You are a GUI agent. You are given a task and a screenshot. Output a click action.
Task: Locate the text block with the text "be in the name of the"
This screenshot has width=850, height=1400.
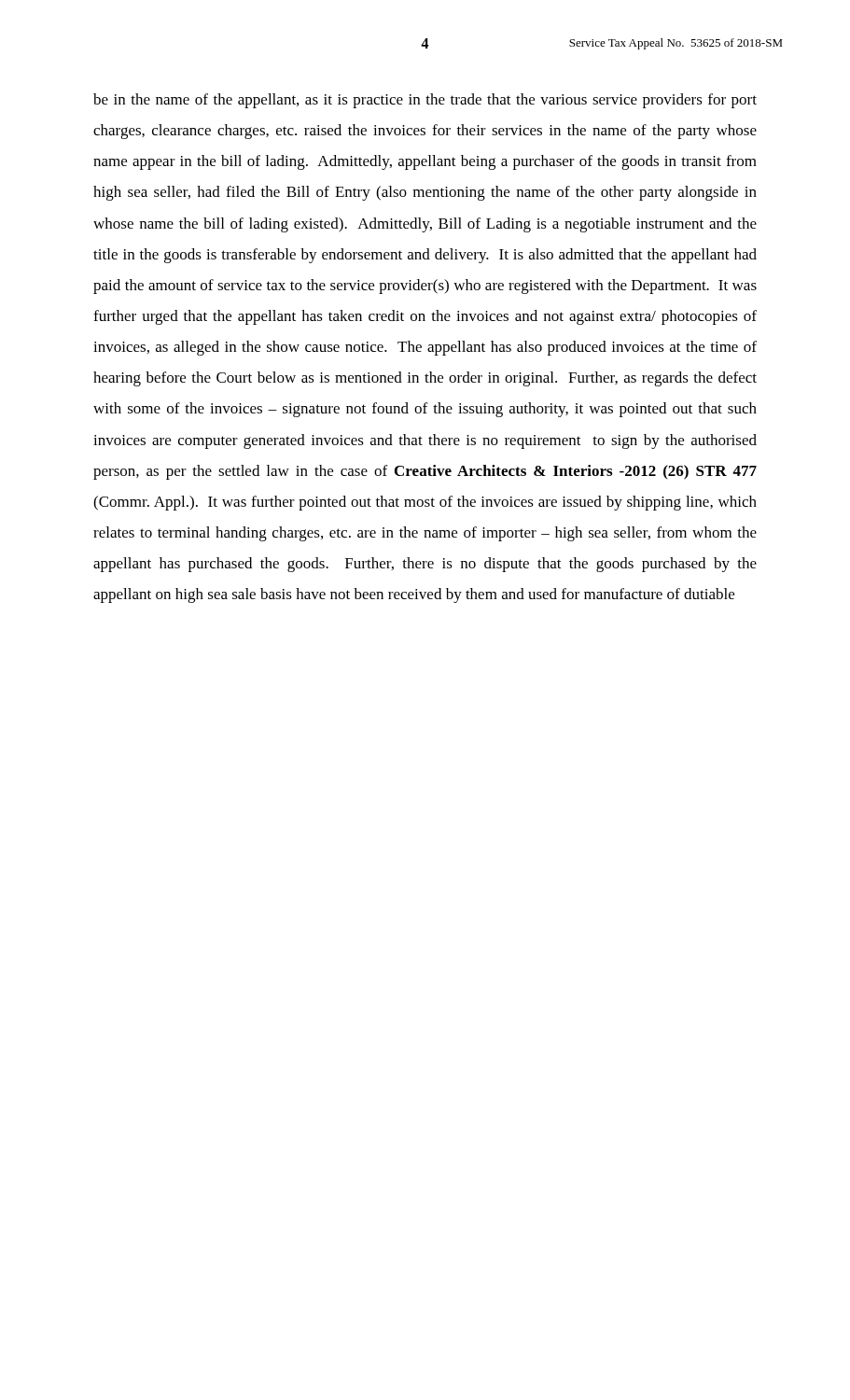425,347
